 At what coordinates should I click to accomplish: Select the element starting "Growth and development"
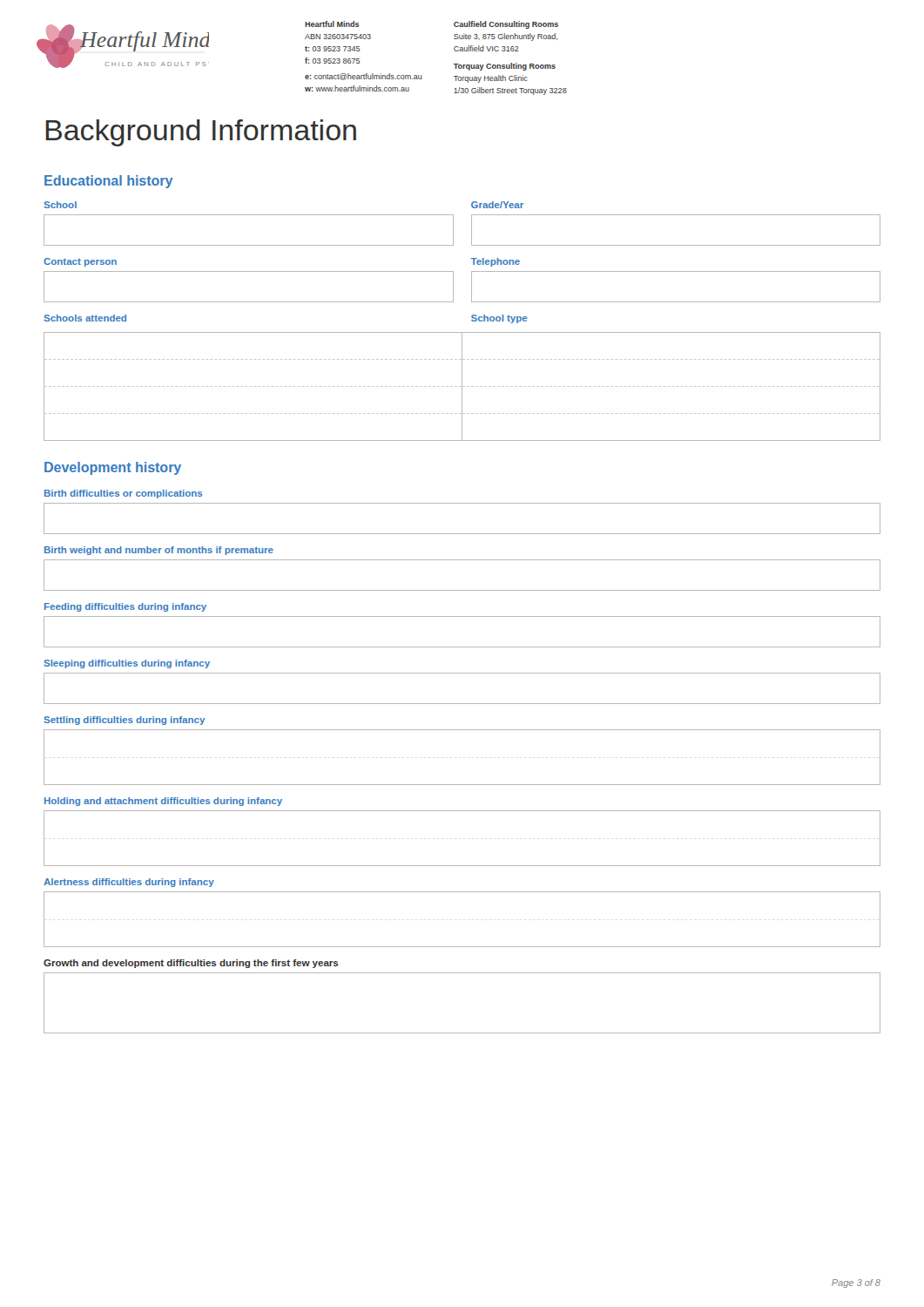click(x=191, y=963)
